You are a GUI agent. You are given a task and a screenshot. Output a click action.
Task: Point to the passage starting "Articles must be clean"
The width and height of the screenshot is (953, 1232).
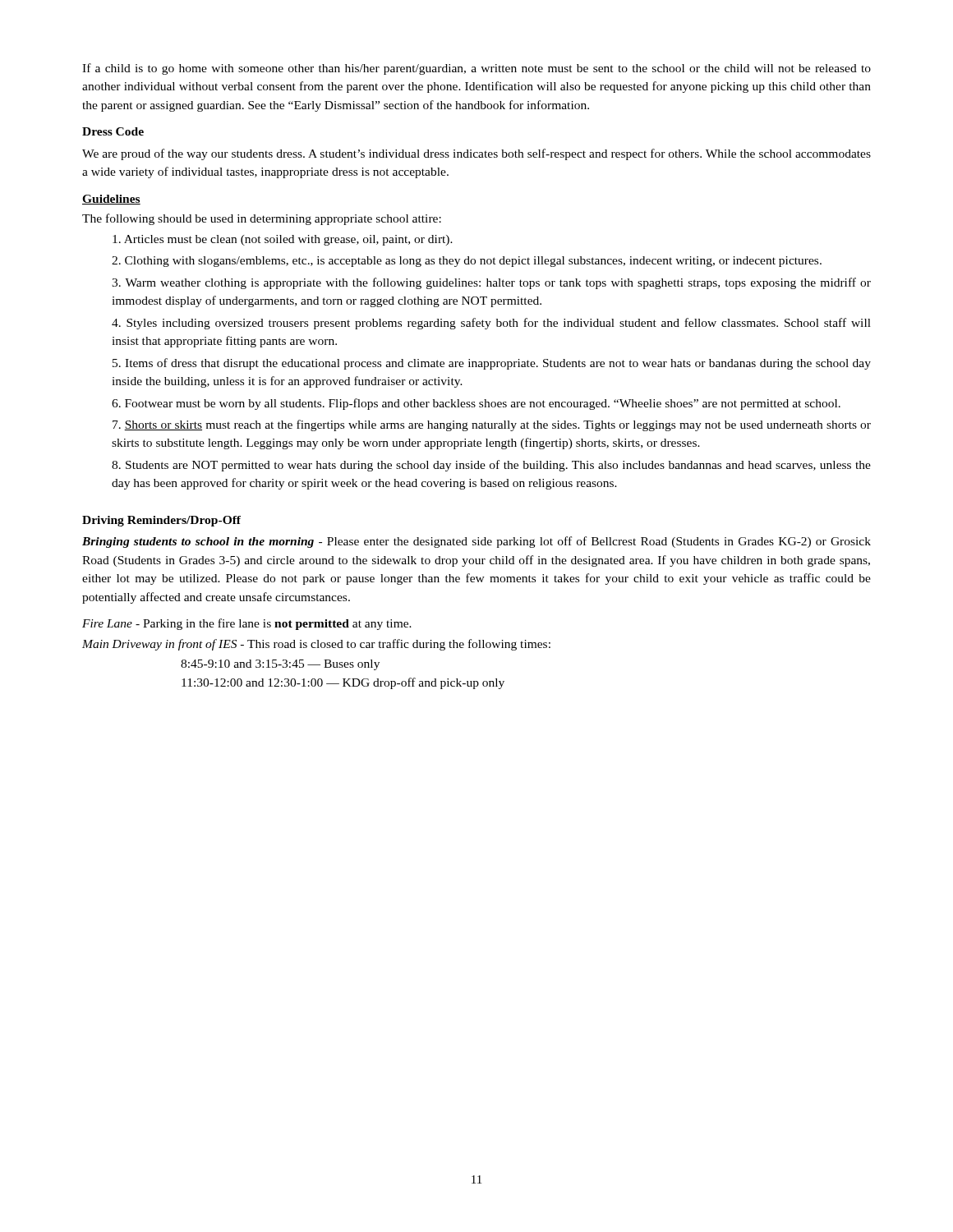[282, 238]
